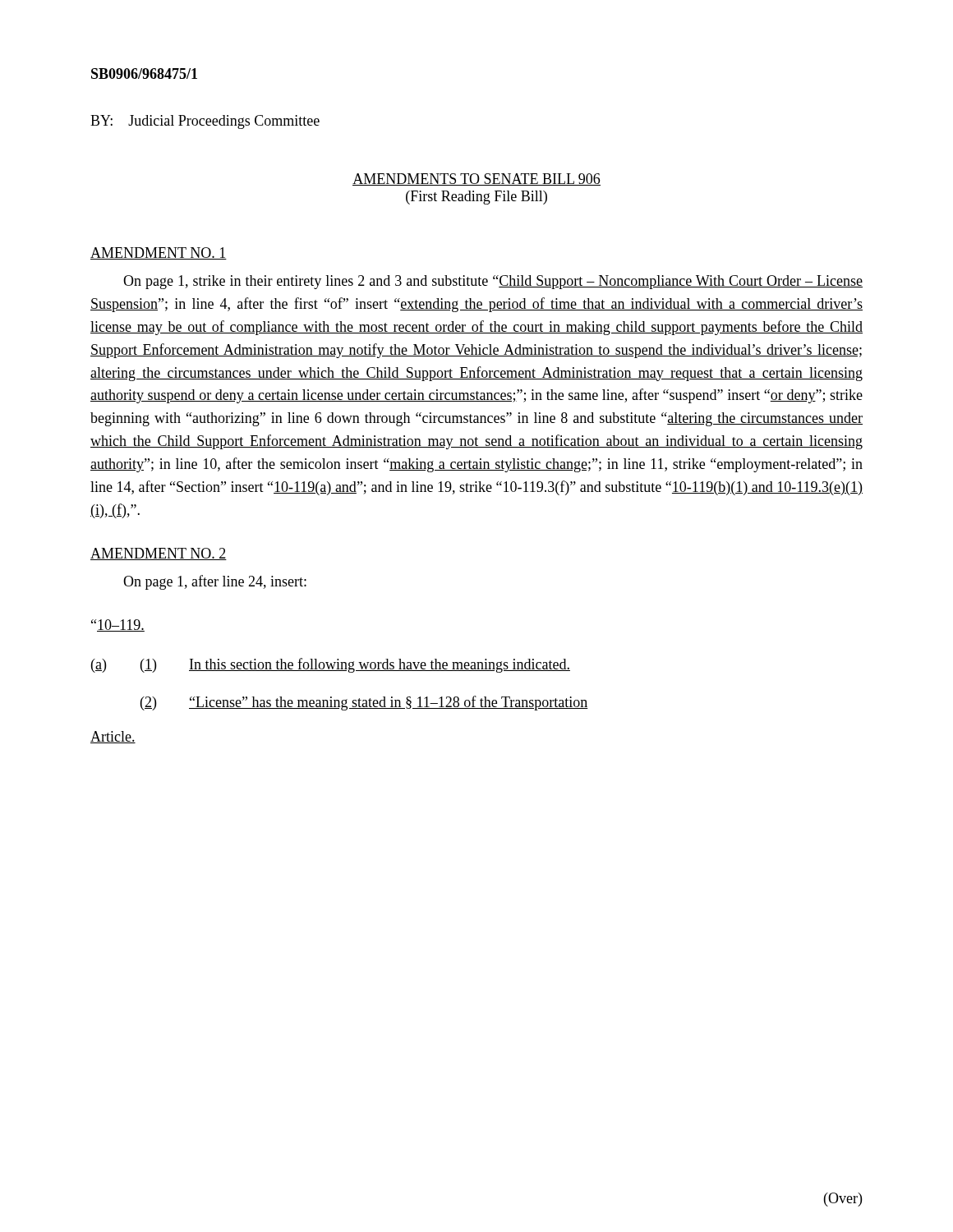Find the passage starting "BY: Judicial Proceedings Committee"
Image resolution: width=953 pixels, height=1232 pixels.
point(205,121)
